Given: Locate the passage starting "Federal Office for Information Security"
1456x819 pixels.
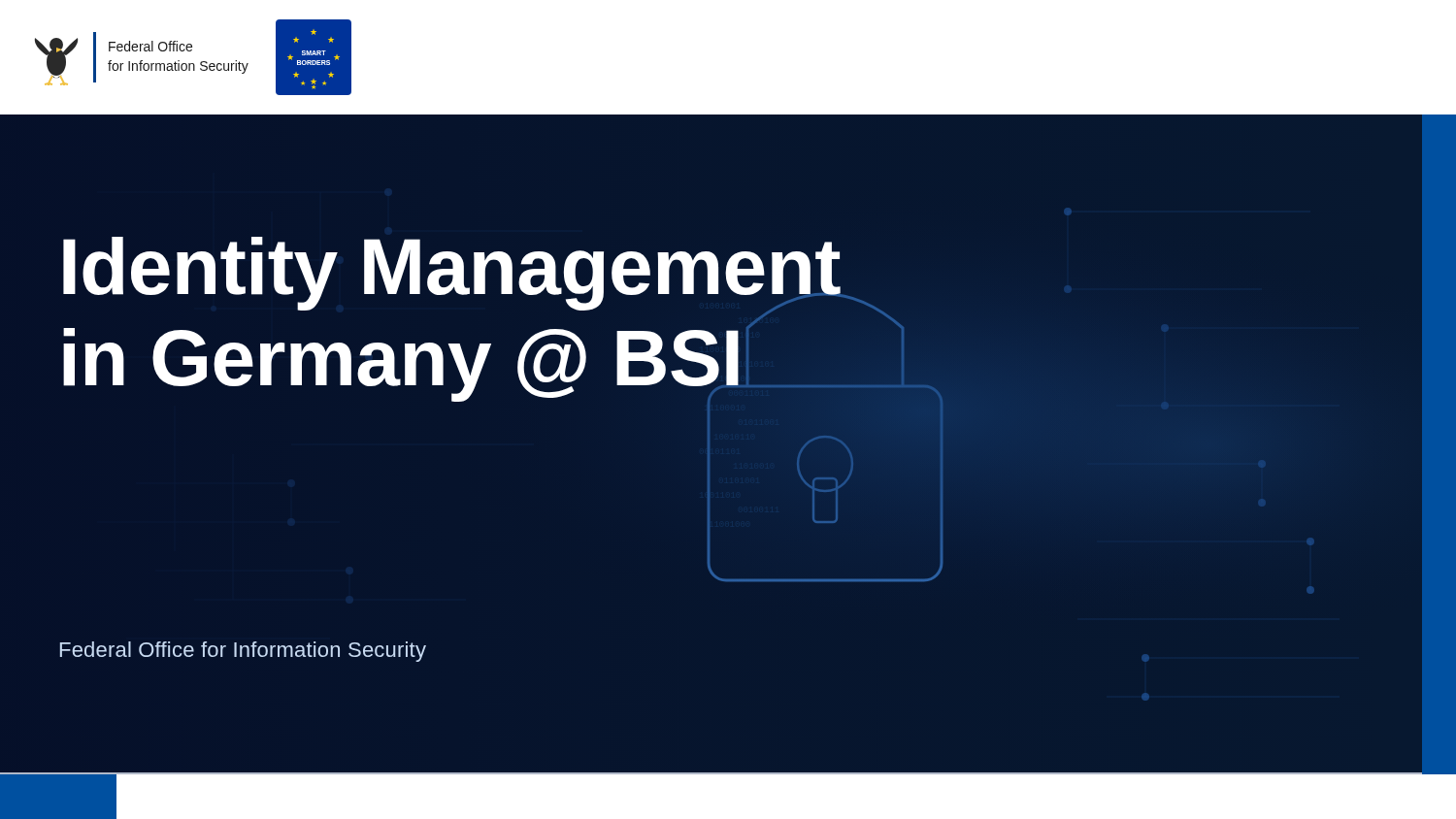Looking at the screenshot, I should point(242,650).
